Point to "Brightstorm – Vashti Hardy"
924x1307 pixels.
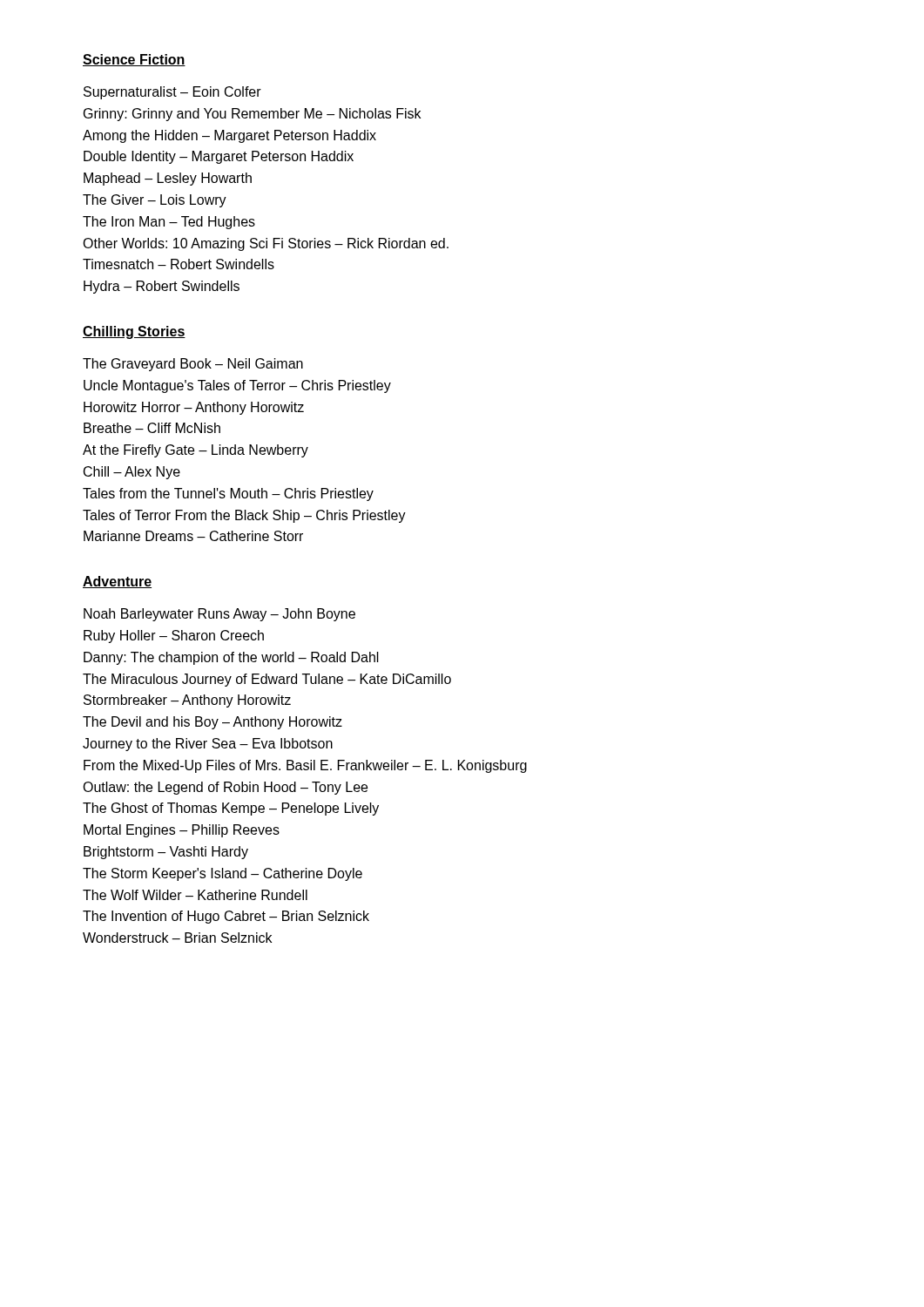[x=165, y=852]
